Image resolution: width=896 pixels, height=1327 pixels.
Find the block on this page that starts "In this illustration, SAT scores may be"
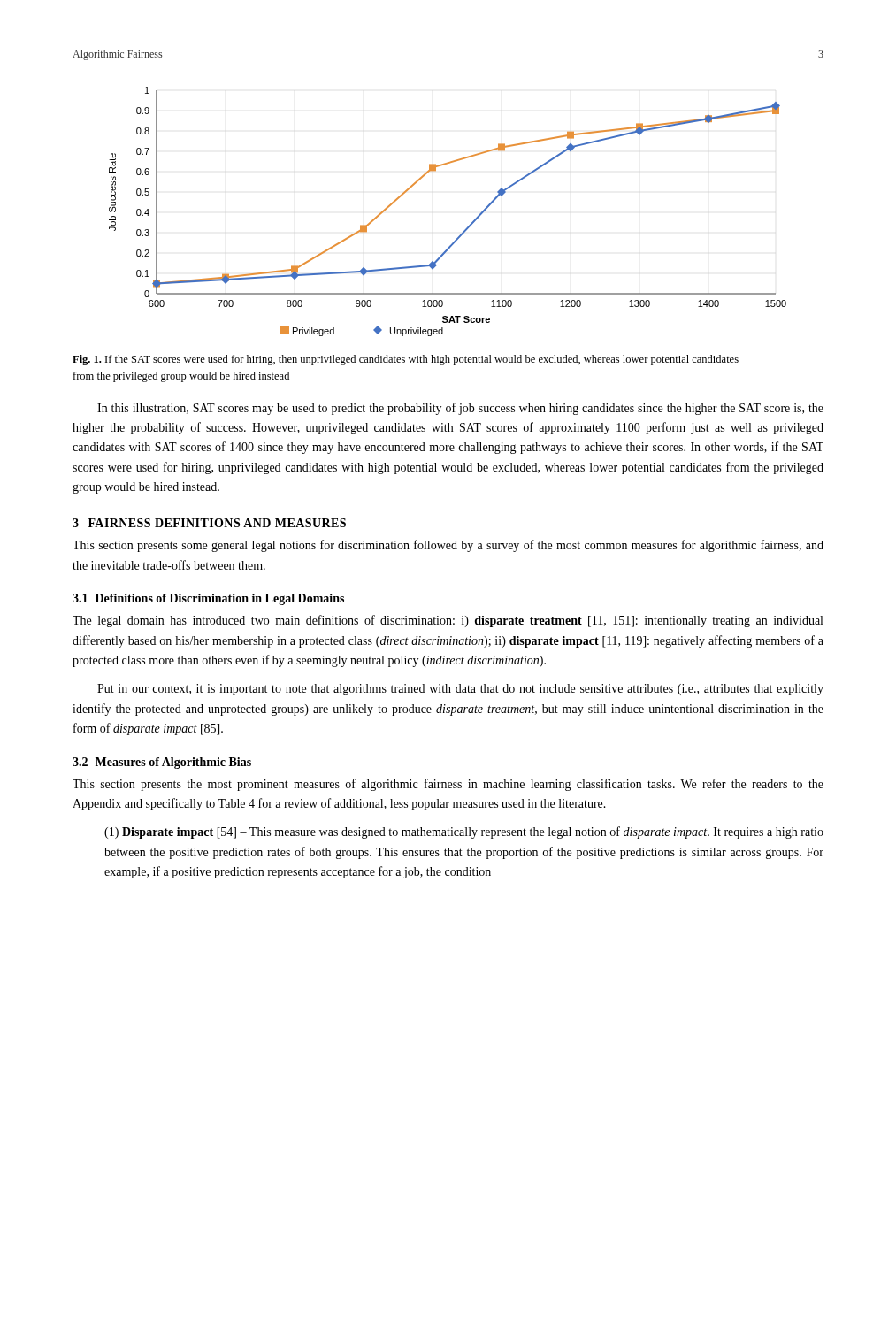(448, 447)
